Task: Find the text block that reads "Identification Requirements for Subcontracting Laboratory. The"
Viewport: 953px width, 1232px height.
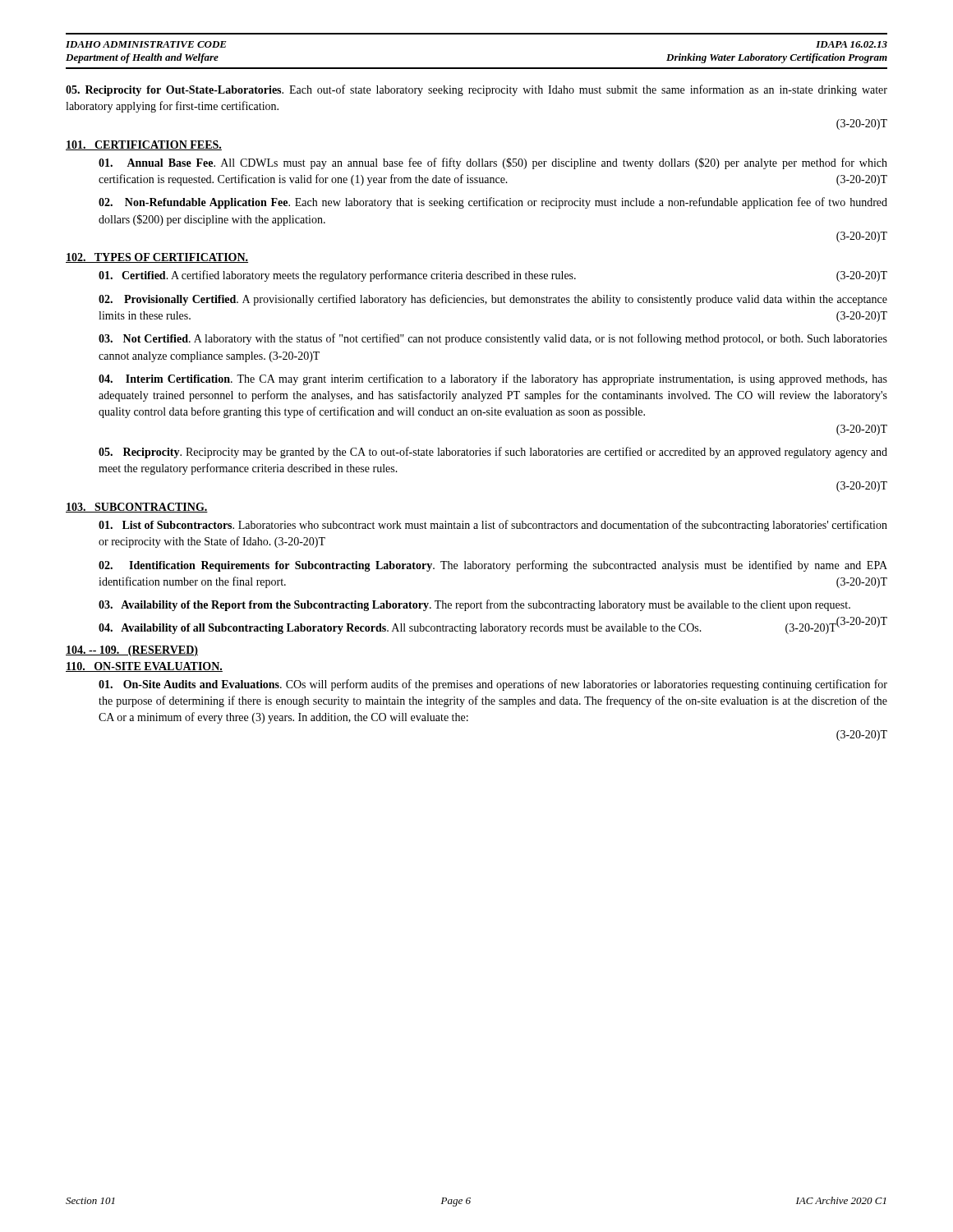Action: click(493, 575)
